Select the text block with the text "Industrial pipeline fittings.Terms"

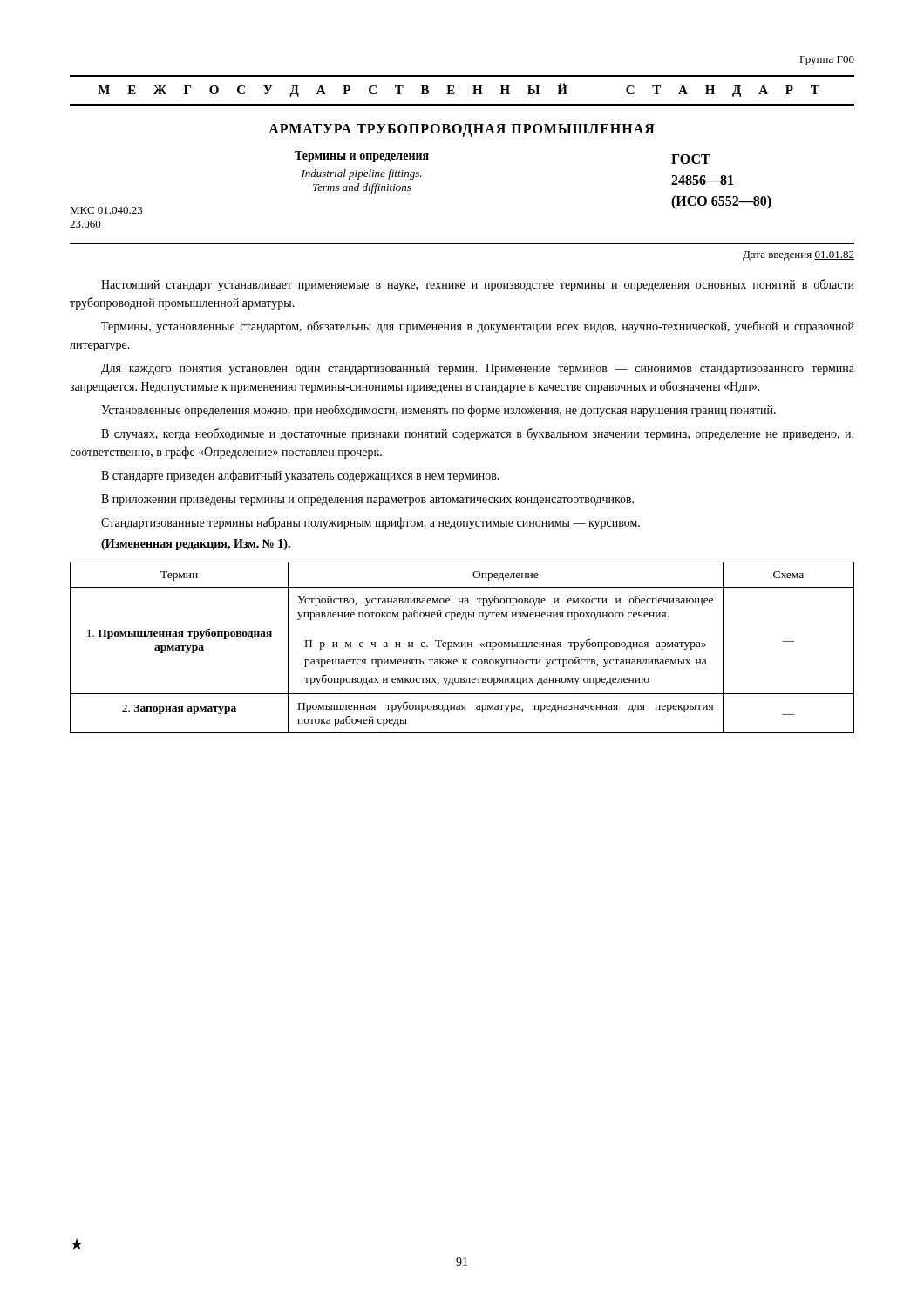pos(362,180)
